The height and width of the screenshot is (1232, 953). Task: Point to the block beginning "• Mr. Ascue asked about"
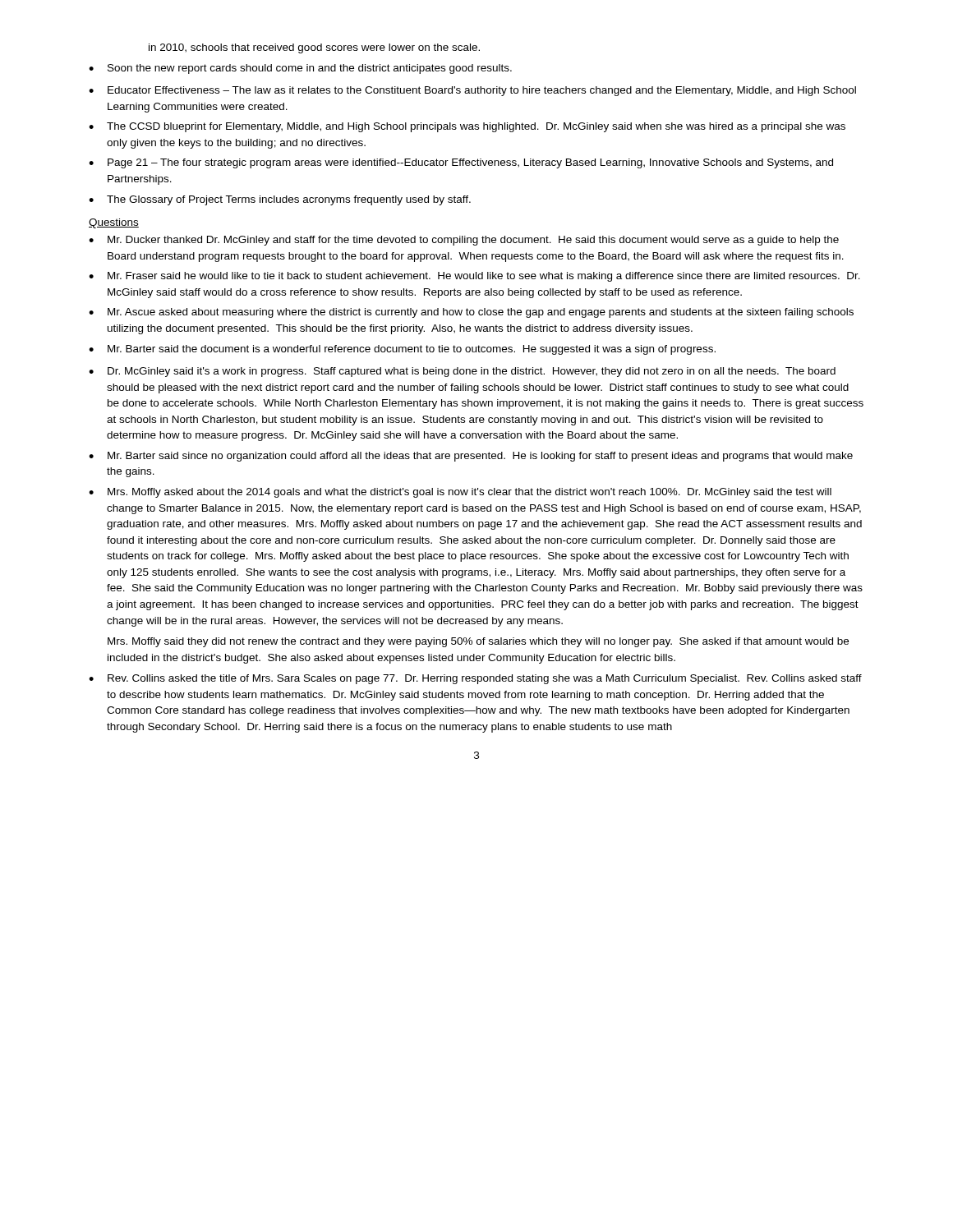[476, 320]
